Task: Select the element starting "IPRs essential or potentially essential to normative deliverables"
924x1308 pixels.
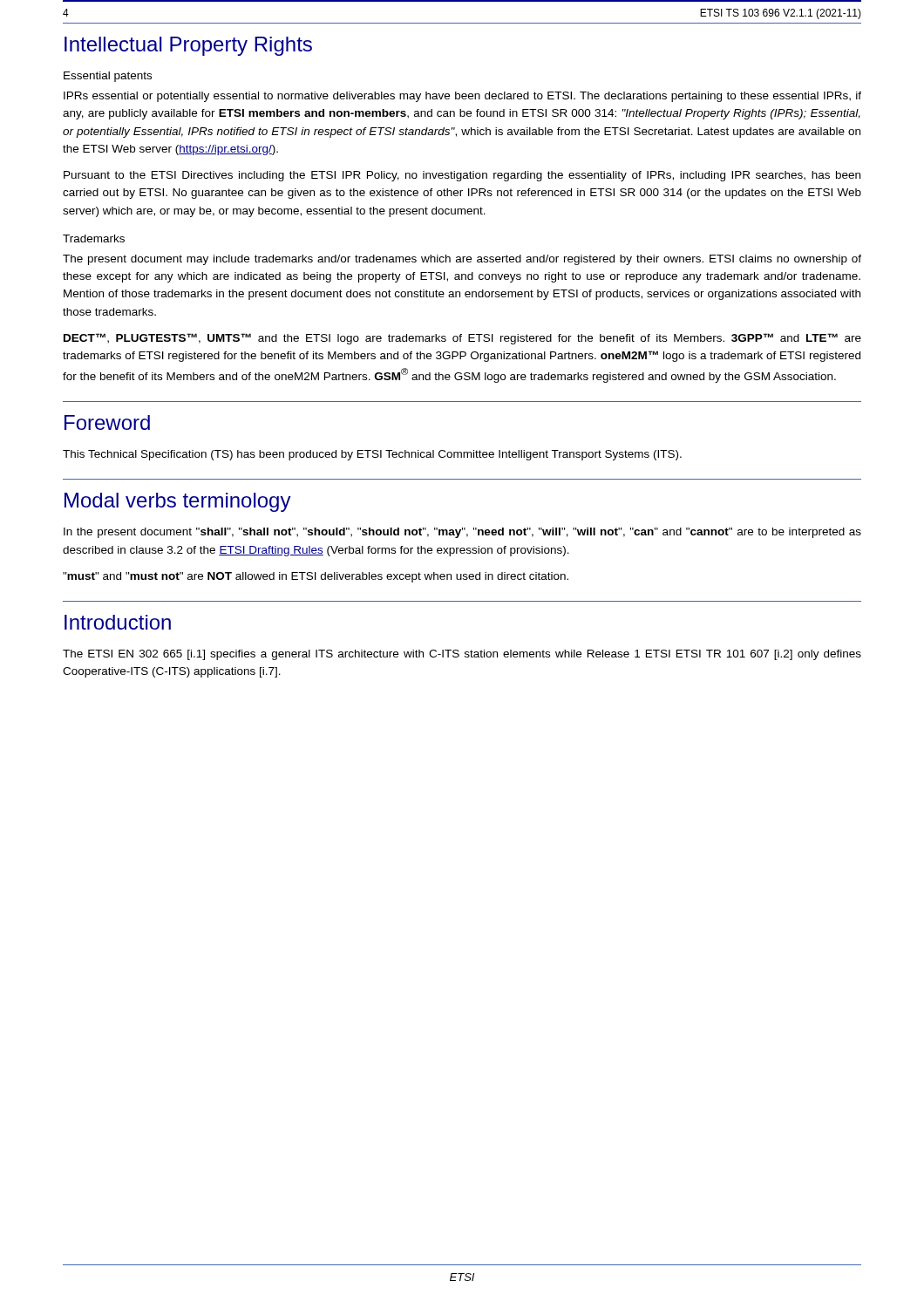Action: [x=462, y=123]
